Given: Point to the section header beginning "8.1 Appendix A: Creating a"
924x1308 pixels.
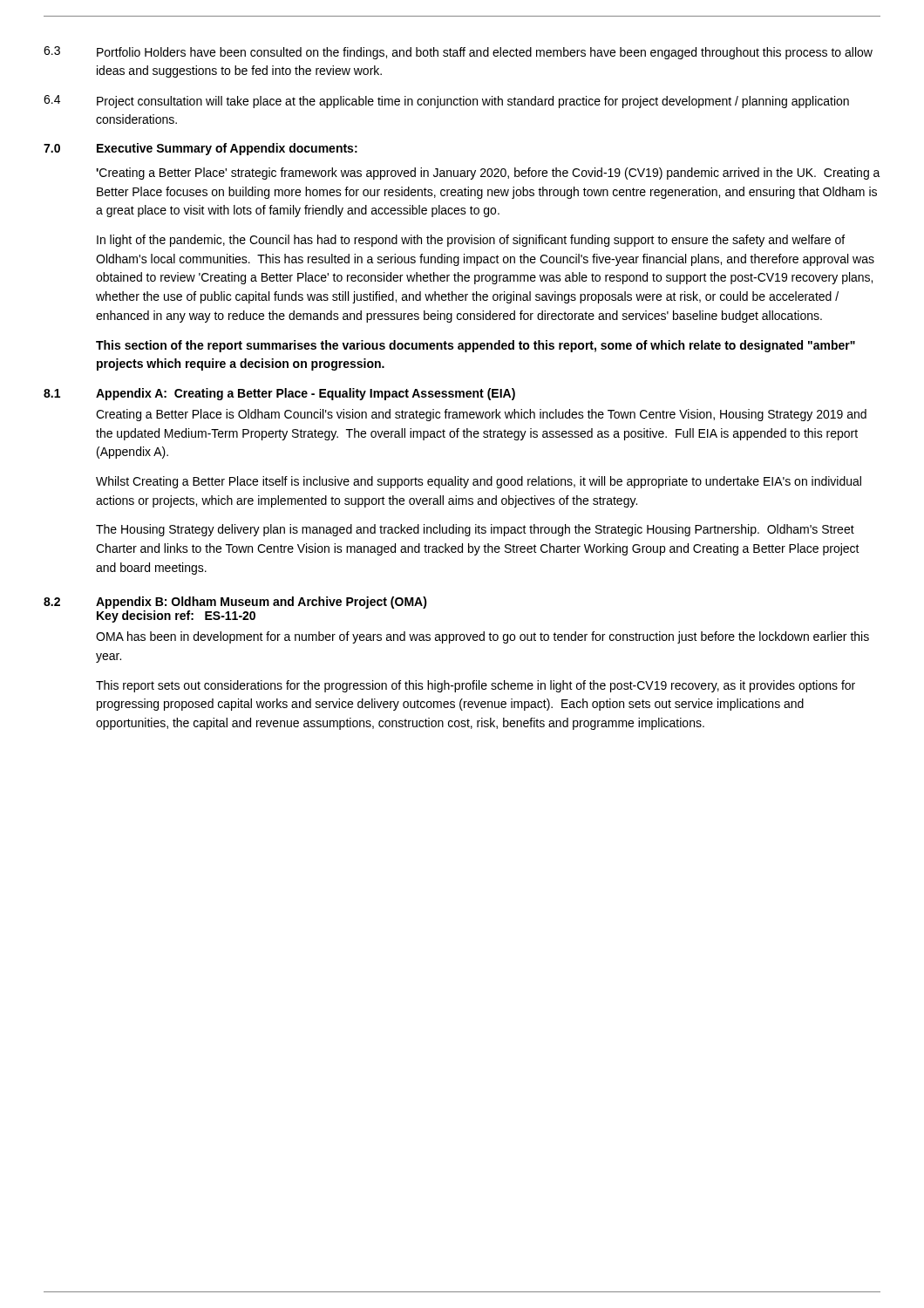Looking at the screenshot, I should pyautogui.click(x=462, y=393).
